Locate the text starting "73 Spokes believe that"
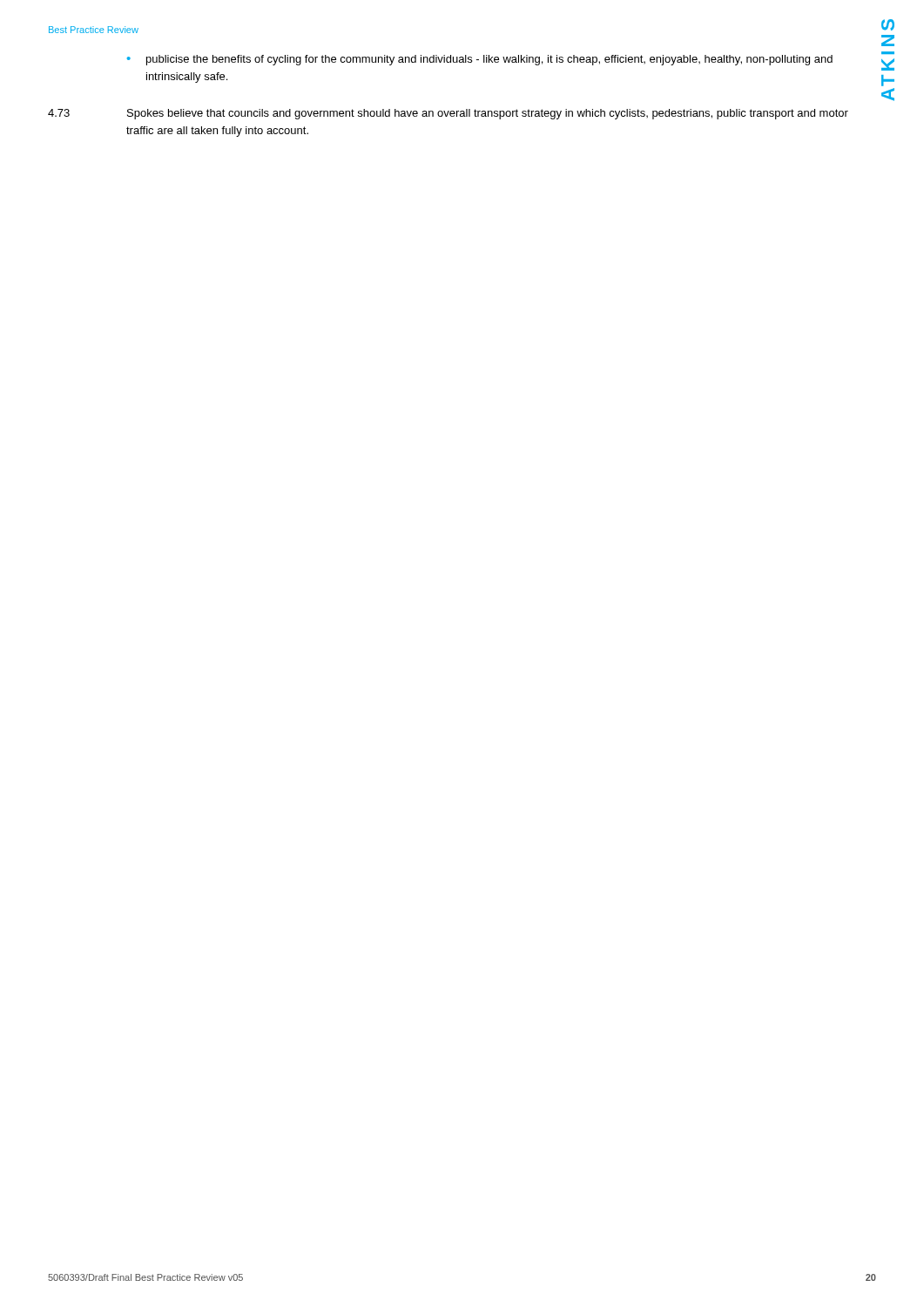The width and height of the screenshot is (924, 1307). click(455, 122)
